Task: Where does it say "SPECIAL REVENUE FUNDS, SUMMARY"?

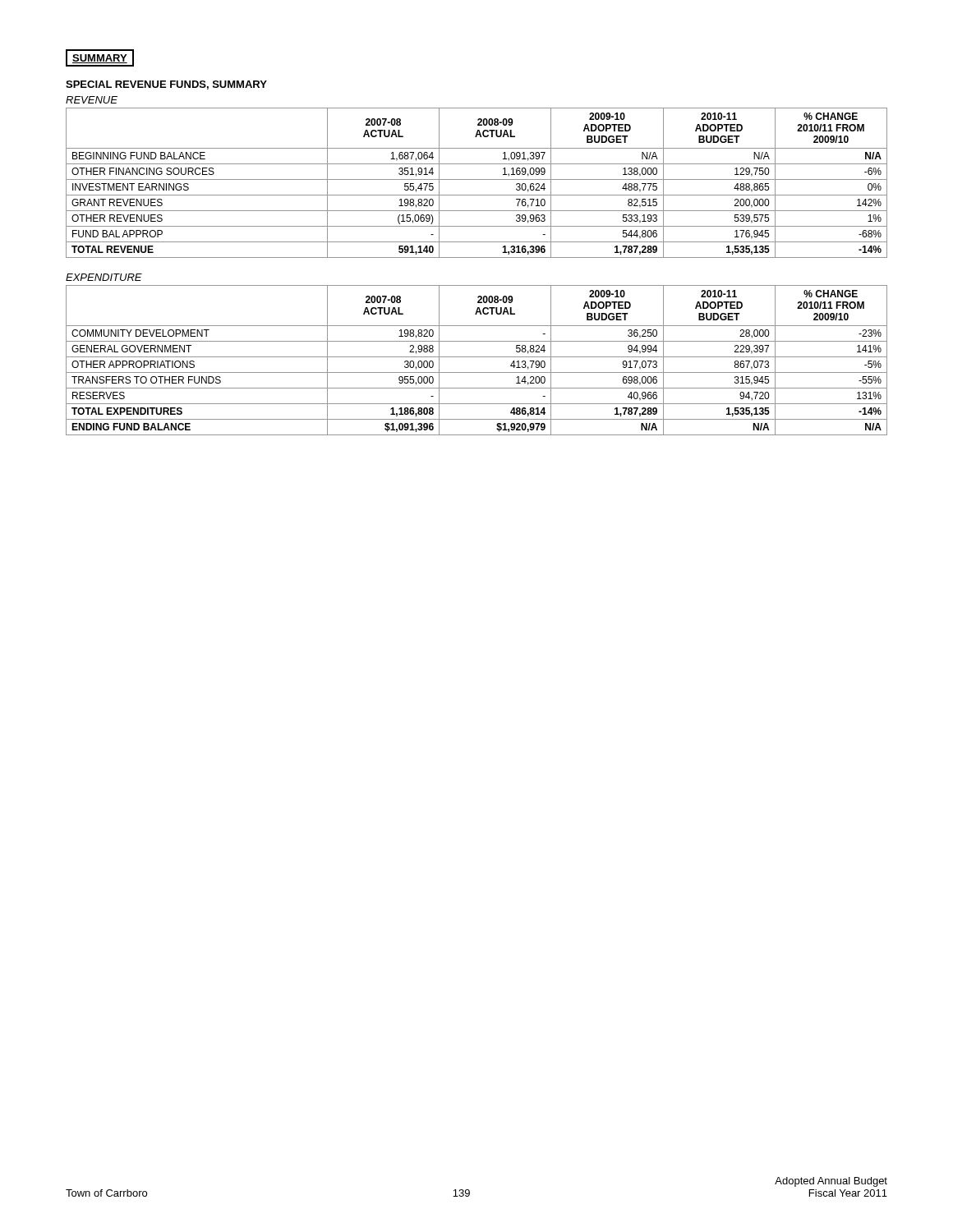Action: pos(166,84)
